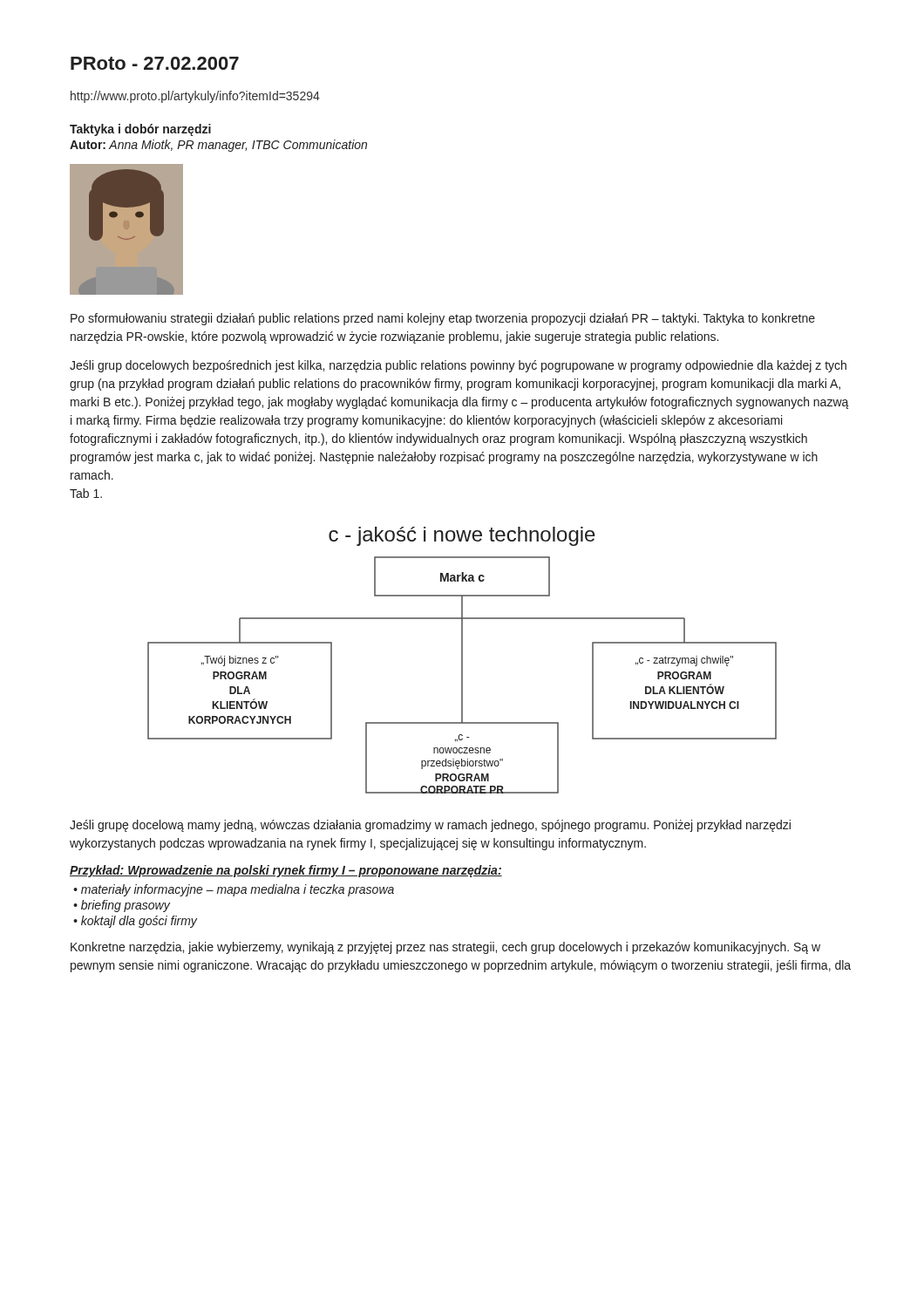Select the text starting "Przykład: Wprowadzenie na polski"
924x1308 pixels.
286,870
